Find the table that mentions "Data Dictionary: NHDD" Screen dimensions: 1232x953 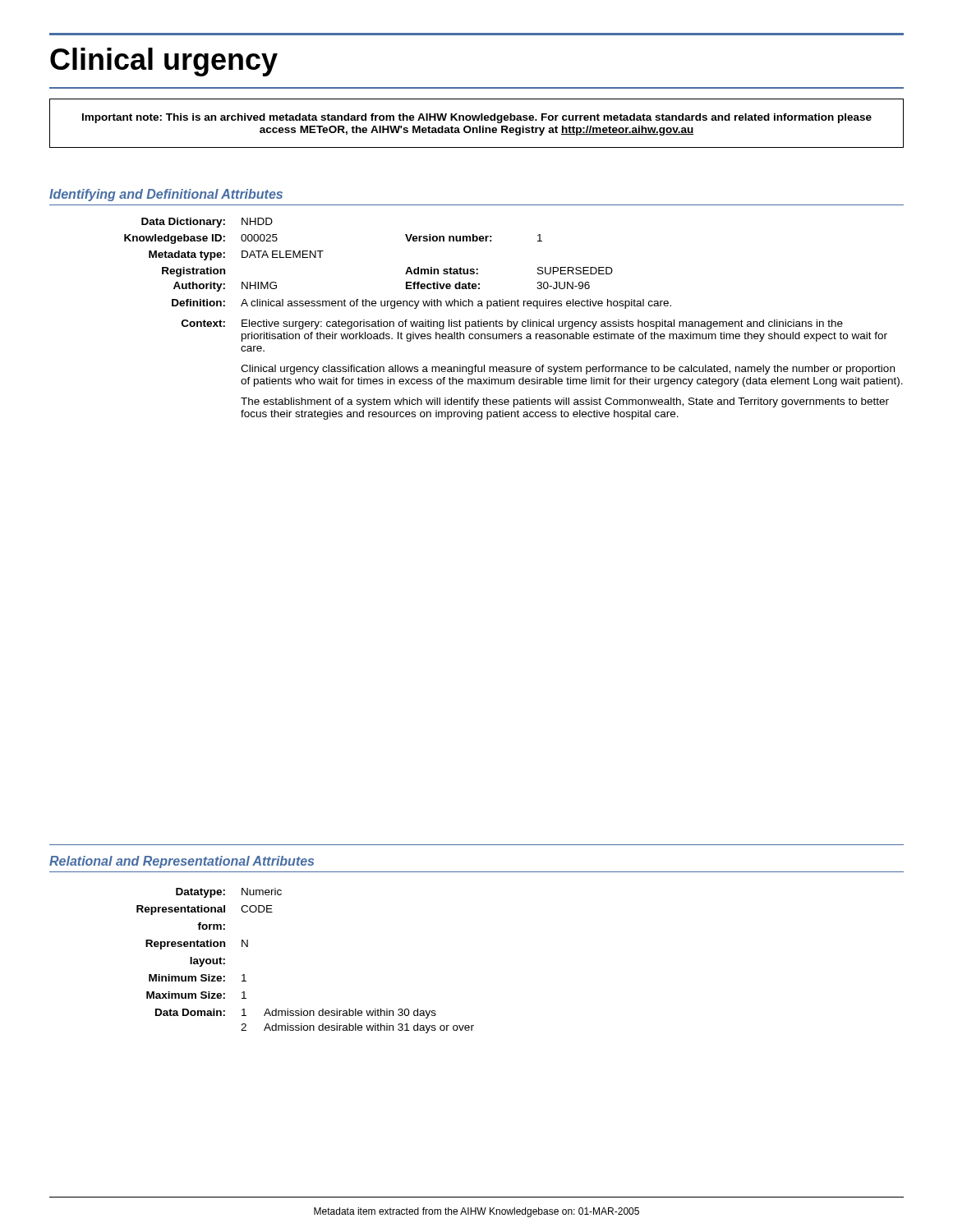pyautogui.click(x=476, y=322)
